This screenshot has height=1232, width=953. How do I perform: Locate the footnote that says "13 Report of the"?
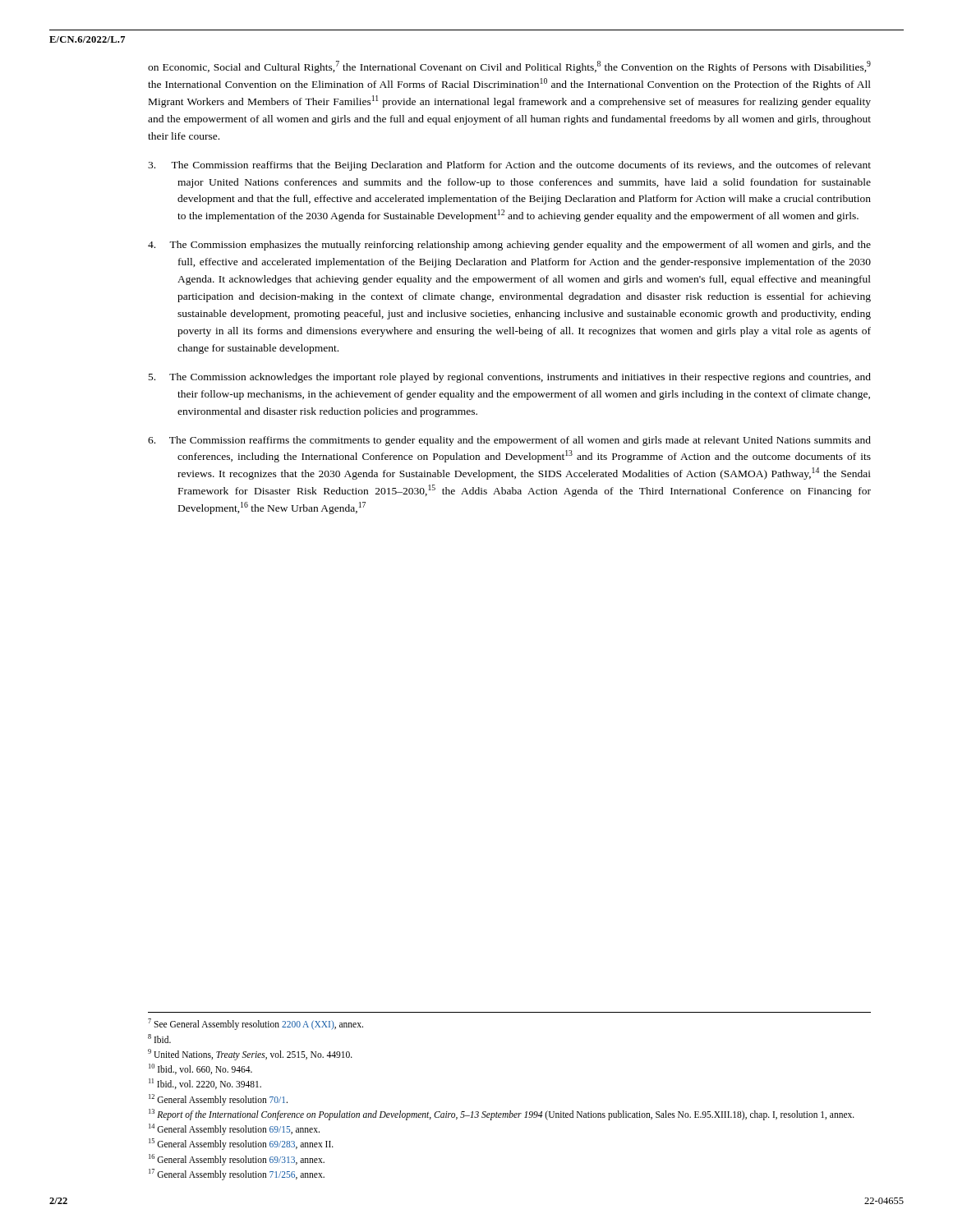tap(501, 1114)
